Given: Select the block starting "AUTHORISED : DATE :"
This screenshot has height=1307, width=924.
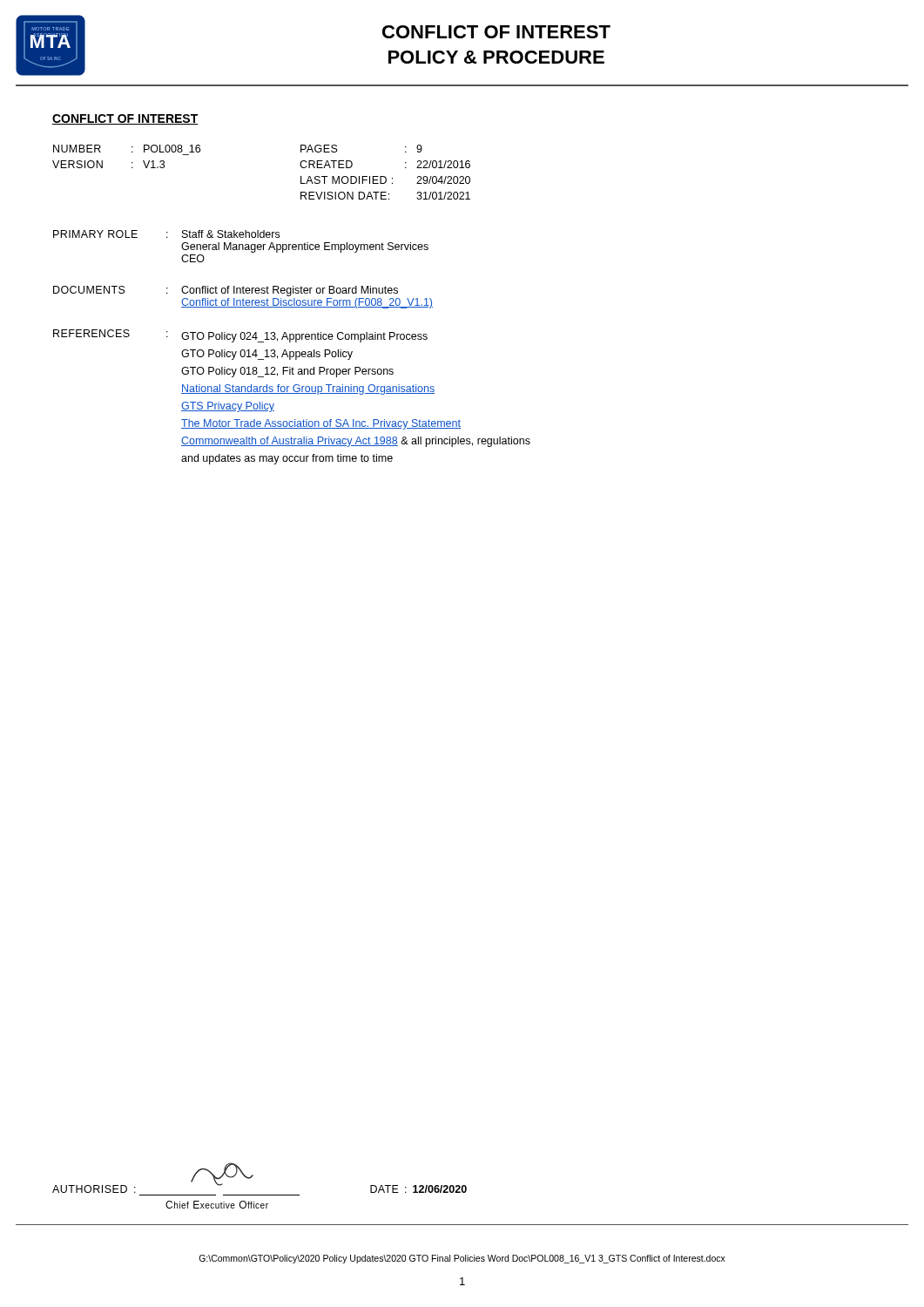Looking at the screenshot, I should (260, 1189).
